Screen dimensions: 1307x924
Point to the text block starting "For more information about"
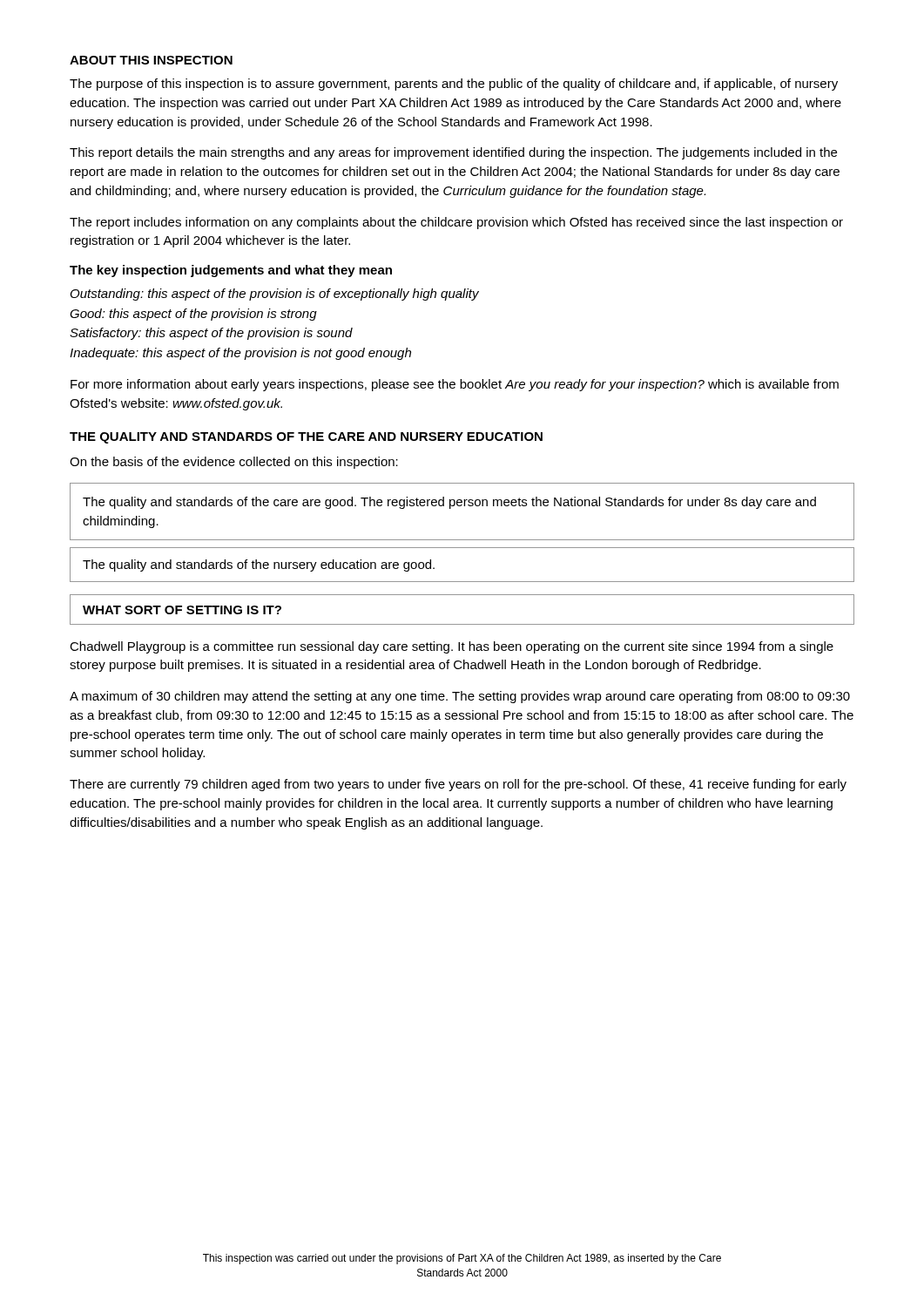point(462,394)
